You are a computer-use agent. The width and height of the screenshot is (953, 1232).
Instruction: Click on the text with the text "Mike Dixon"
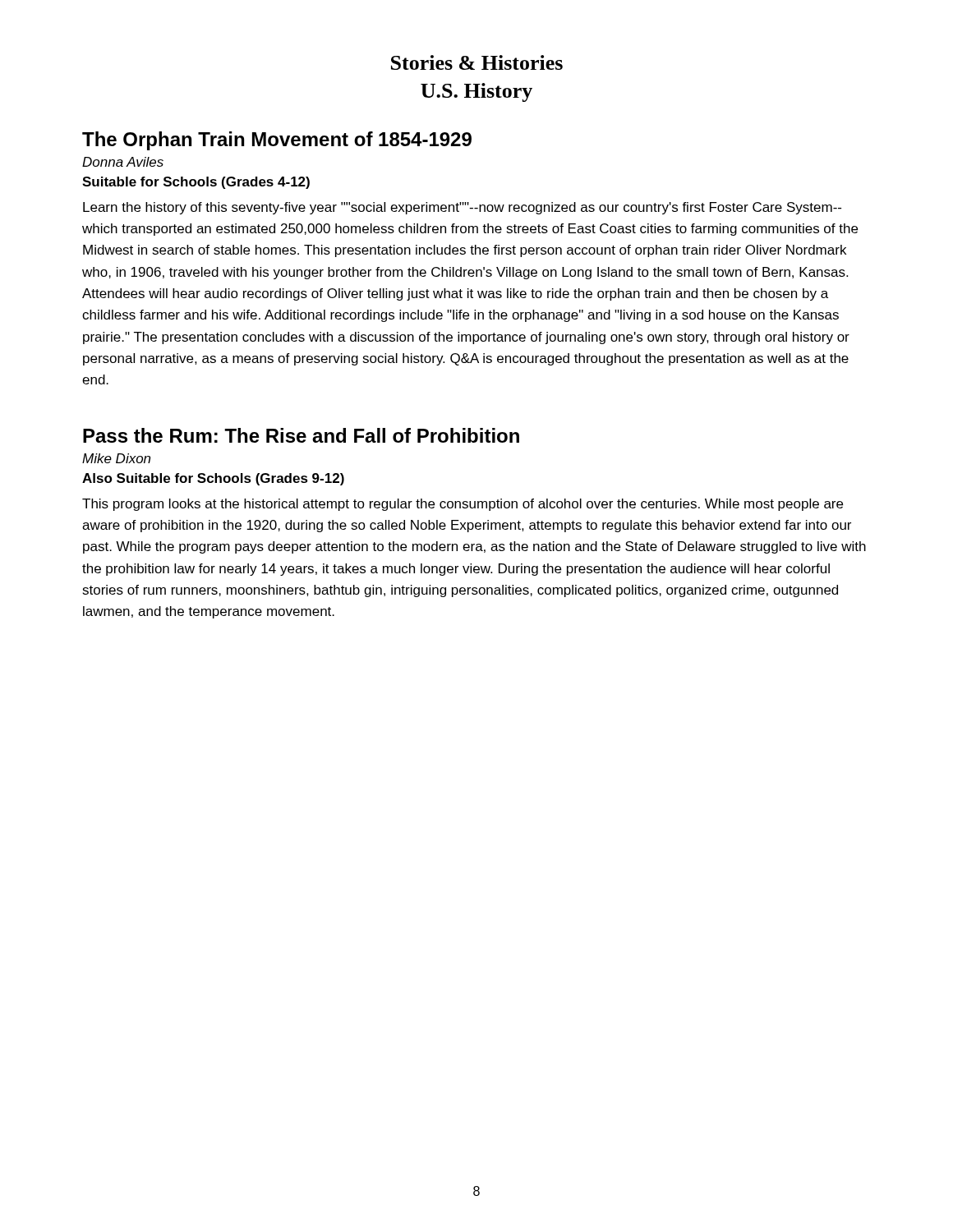click(117, 458)
